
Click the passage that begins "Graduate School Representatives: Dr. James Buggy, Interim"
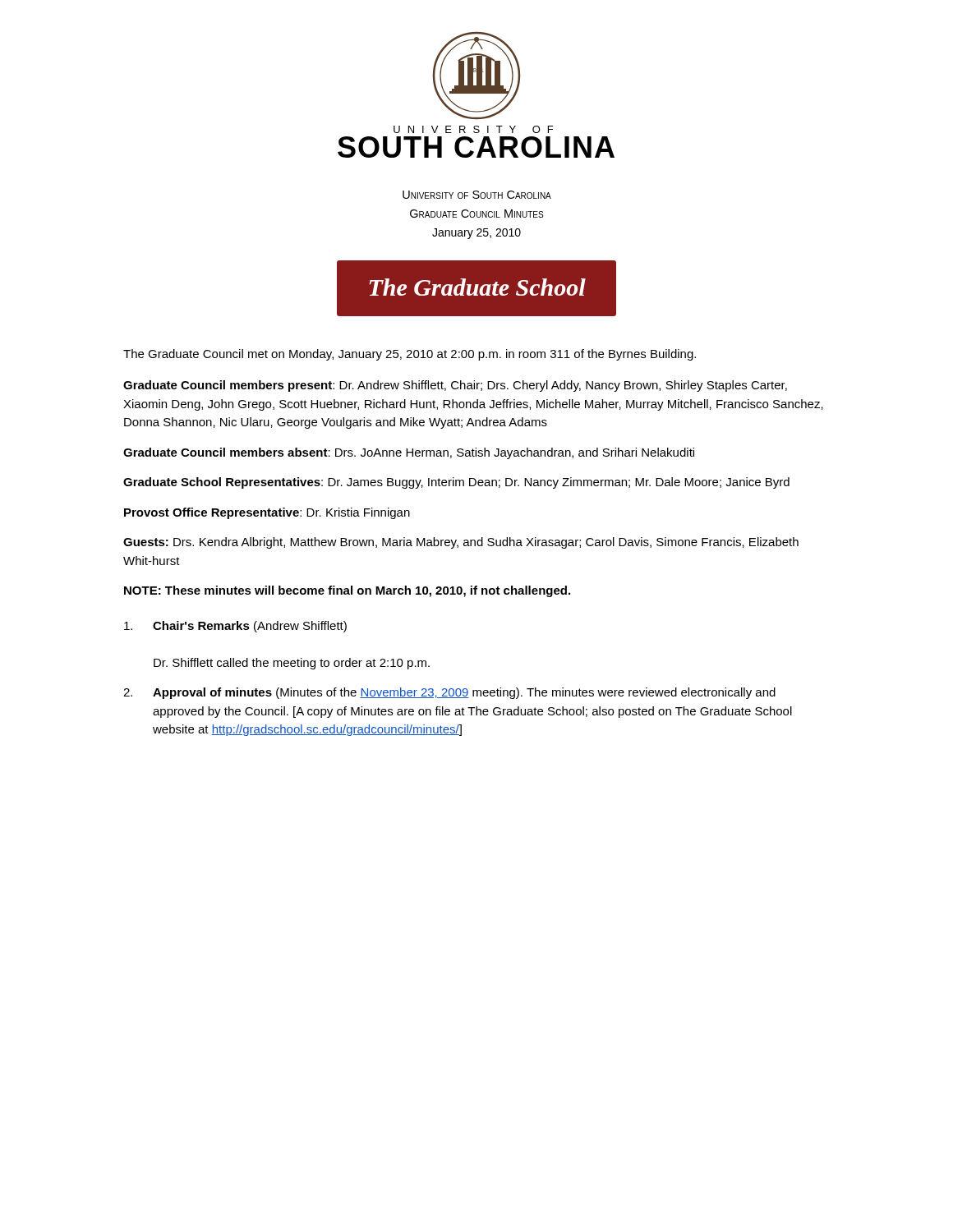point(457,482)
